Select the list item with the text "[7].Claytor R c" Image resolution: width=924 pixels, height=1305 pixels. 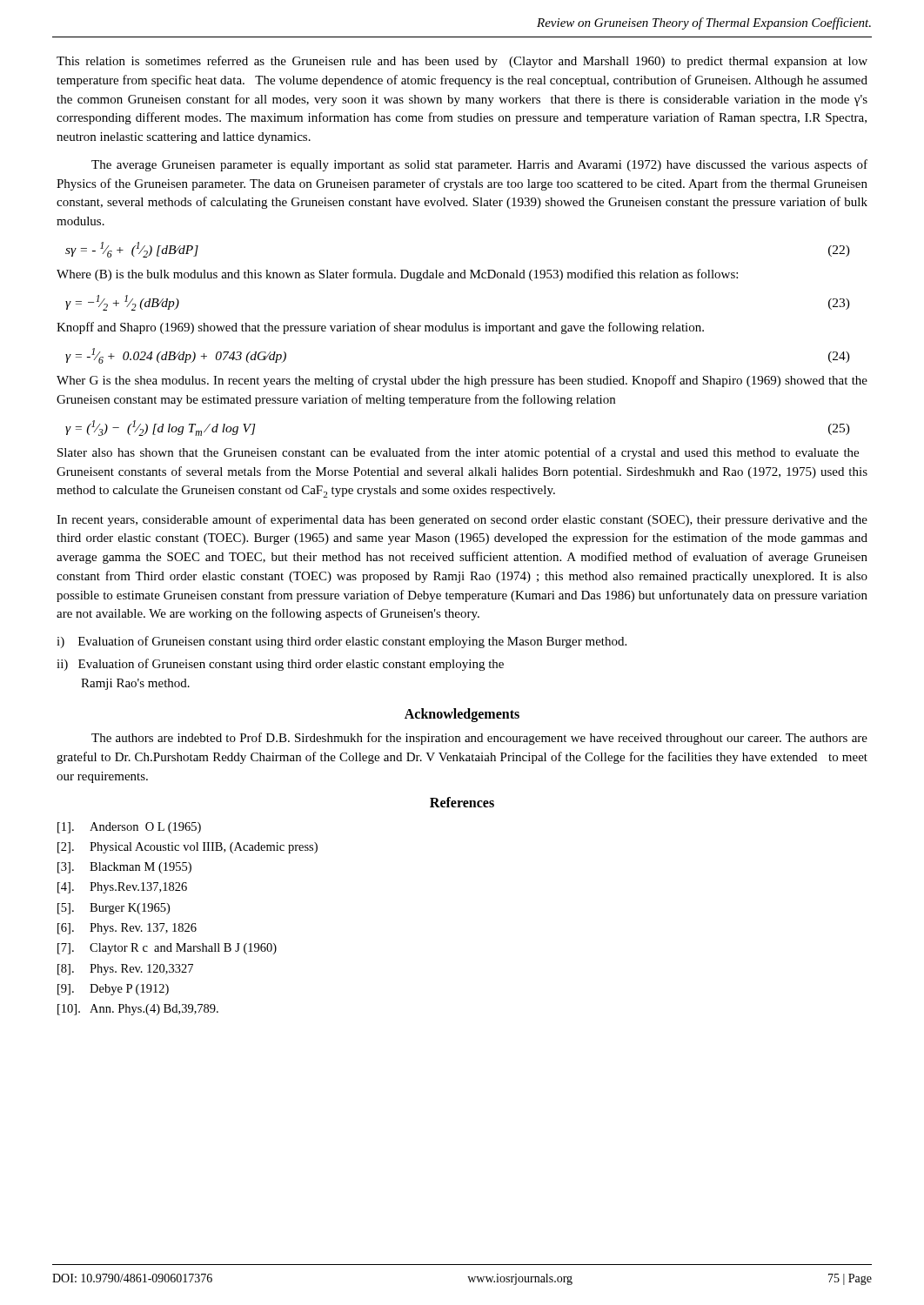point(167,949)
